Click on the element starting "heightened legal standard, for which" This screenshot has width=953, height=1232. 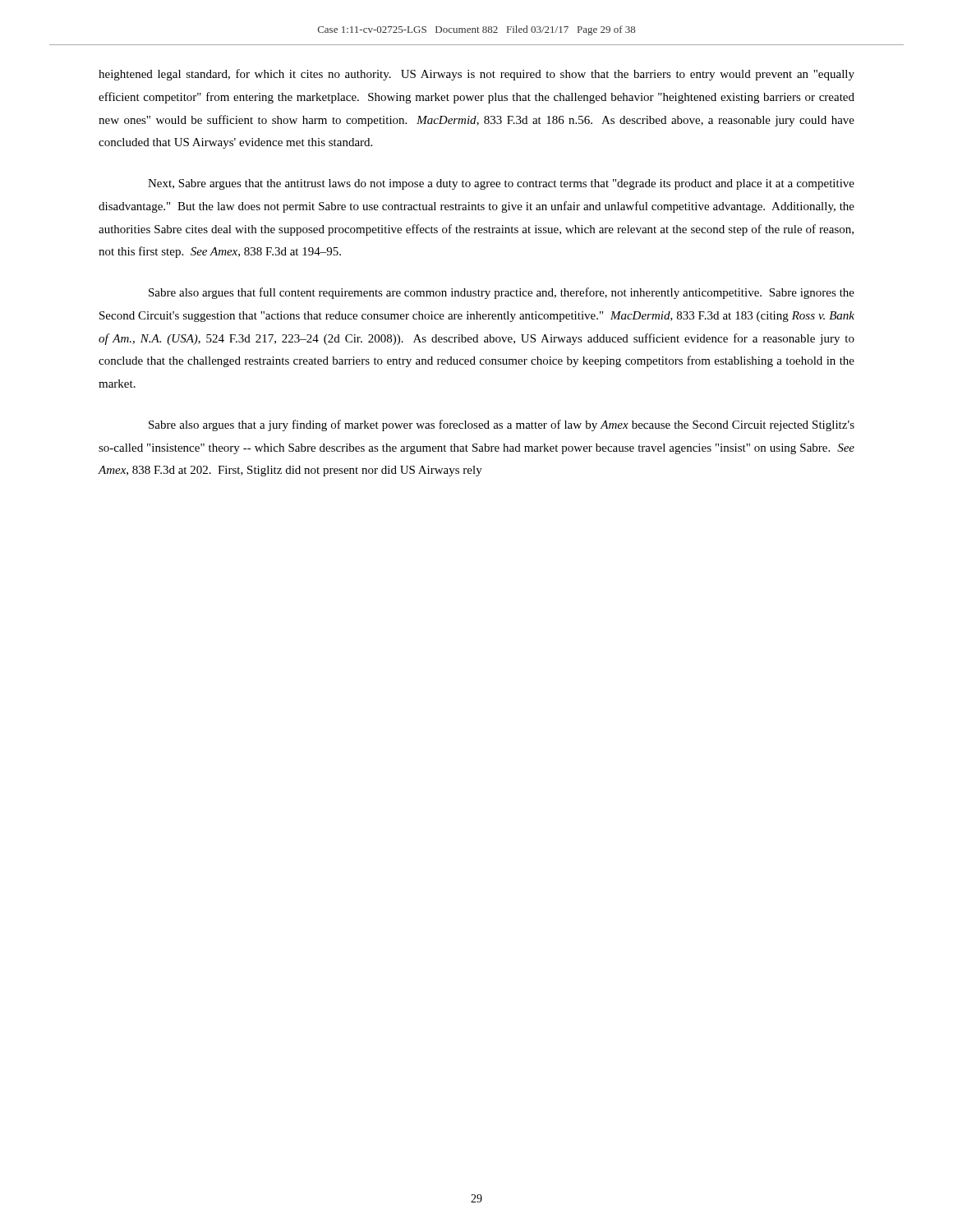[x=476, y=108]
